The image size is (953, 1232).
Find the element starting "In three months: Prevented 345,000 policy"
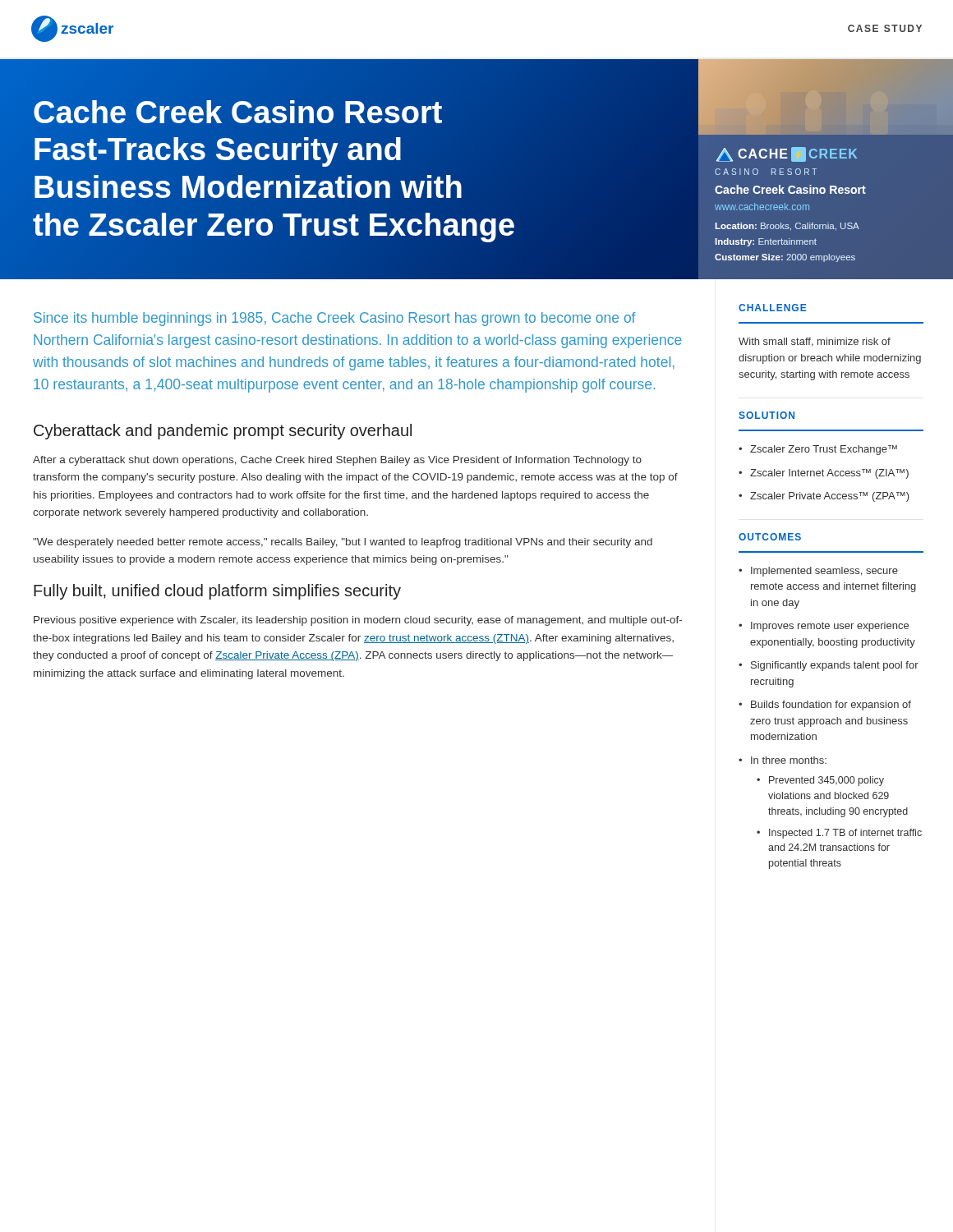[x=837, y=813]
